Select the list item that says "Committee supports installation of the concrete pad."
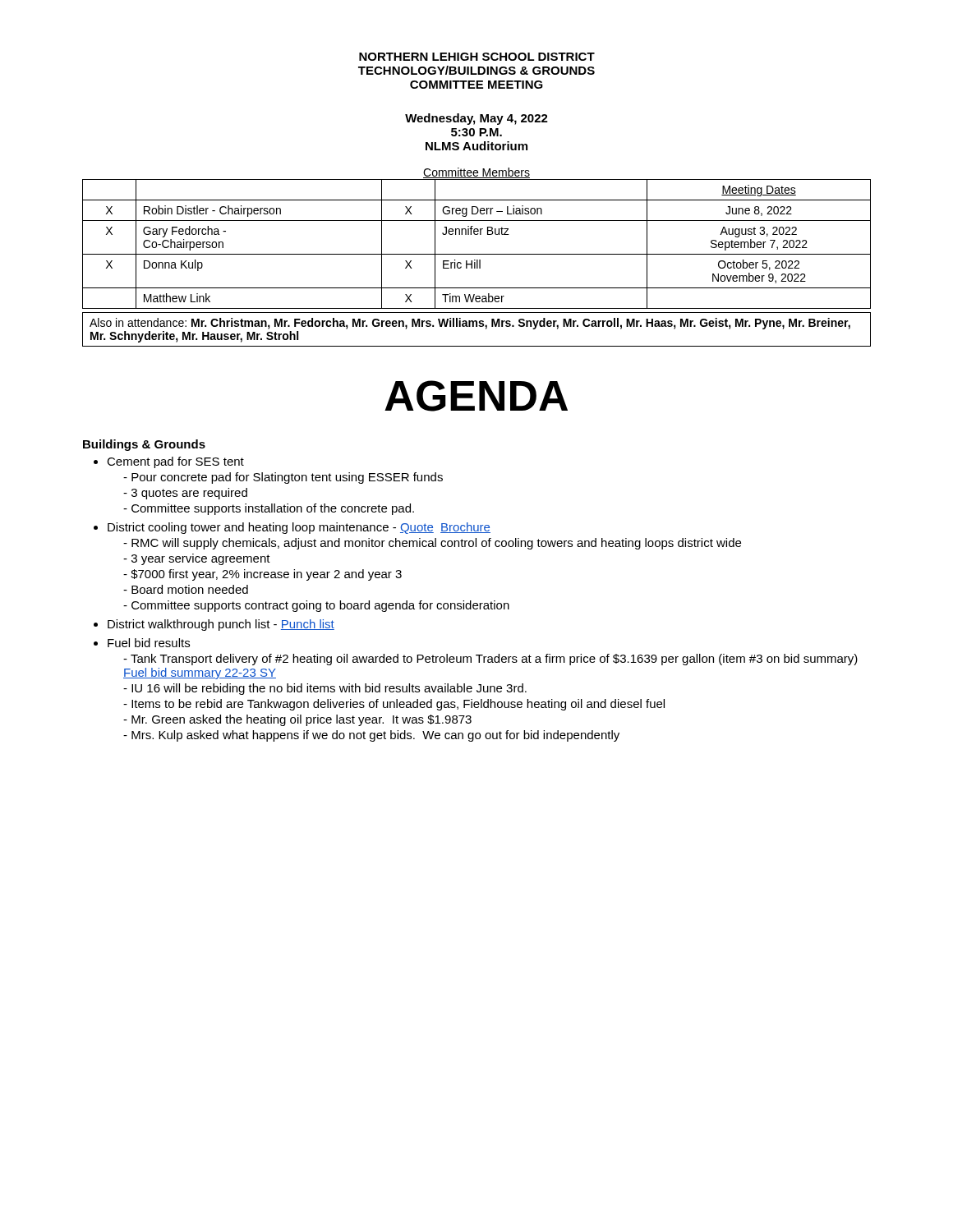 click(273, 508)
